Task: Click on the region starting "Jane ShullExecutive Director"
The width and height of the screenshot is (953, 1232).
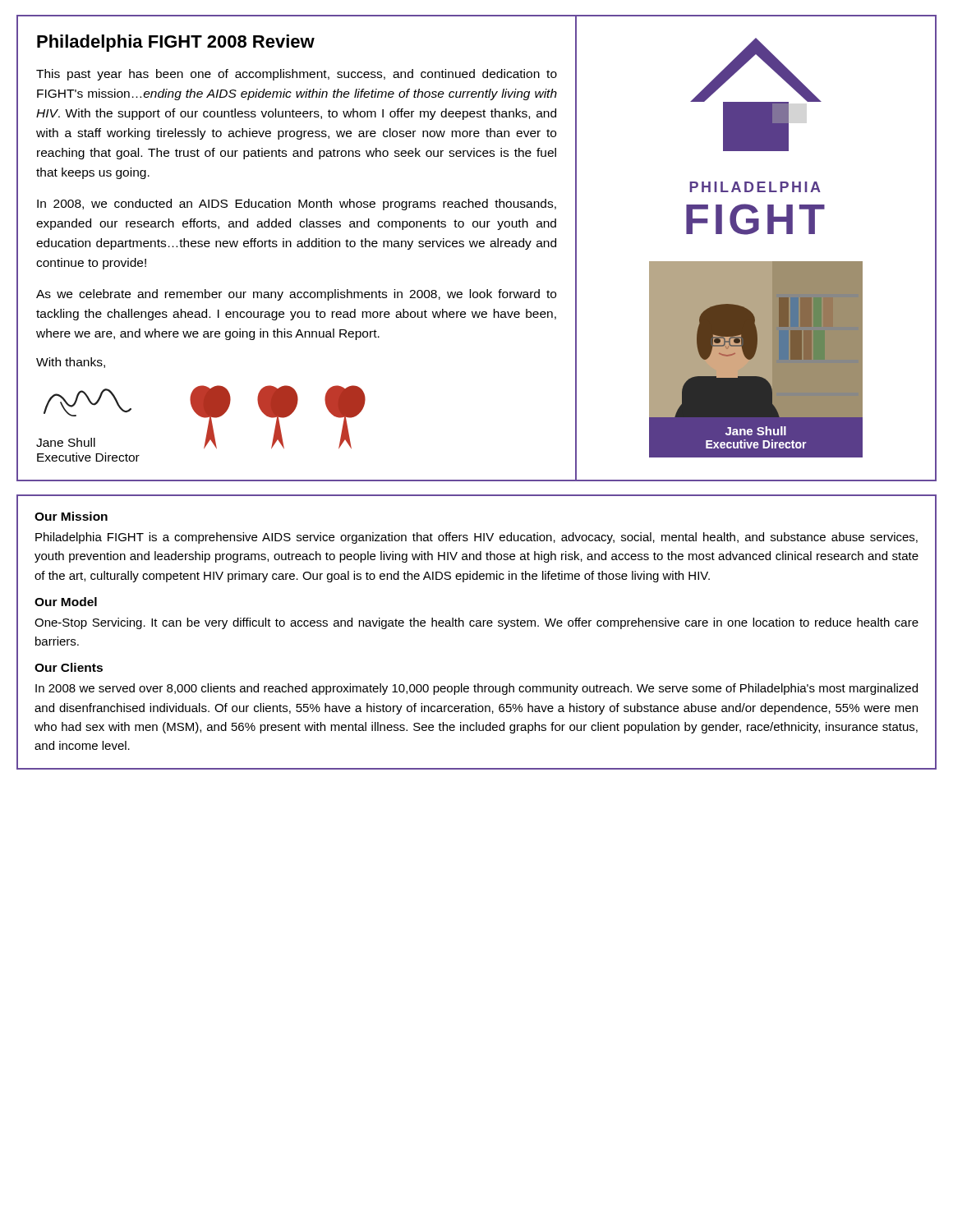Action: click(88, 450)
